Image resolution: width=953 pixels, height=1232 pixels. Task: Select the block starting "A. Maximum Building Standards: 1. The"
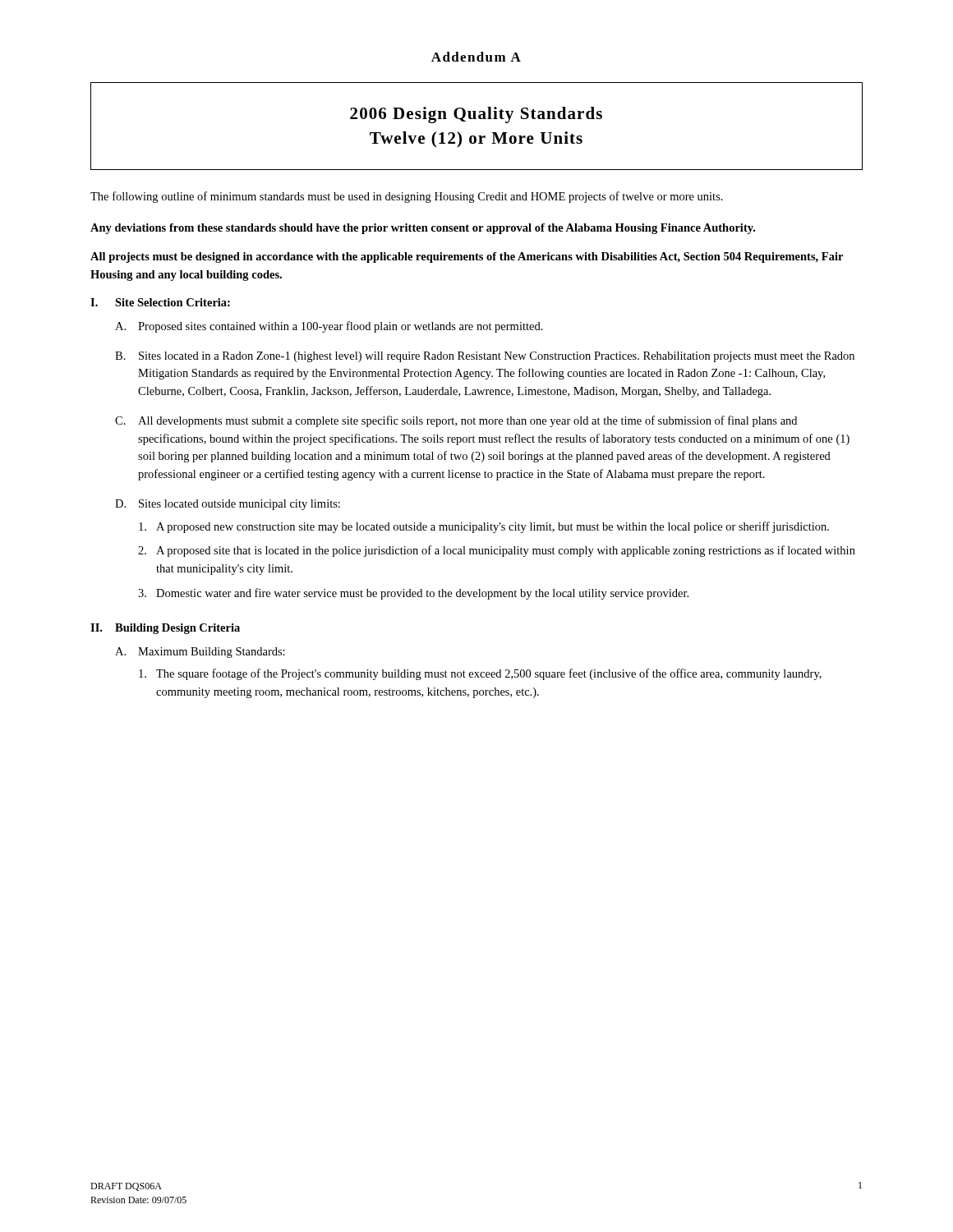pos(489,675)
